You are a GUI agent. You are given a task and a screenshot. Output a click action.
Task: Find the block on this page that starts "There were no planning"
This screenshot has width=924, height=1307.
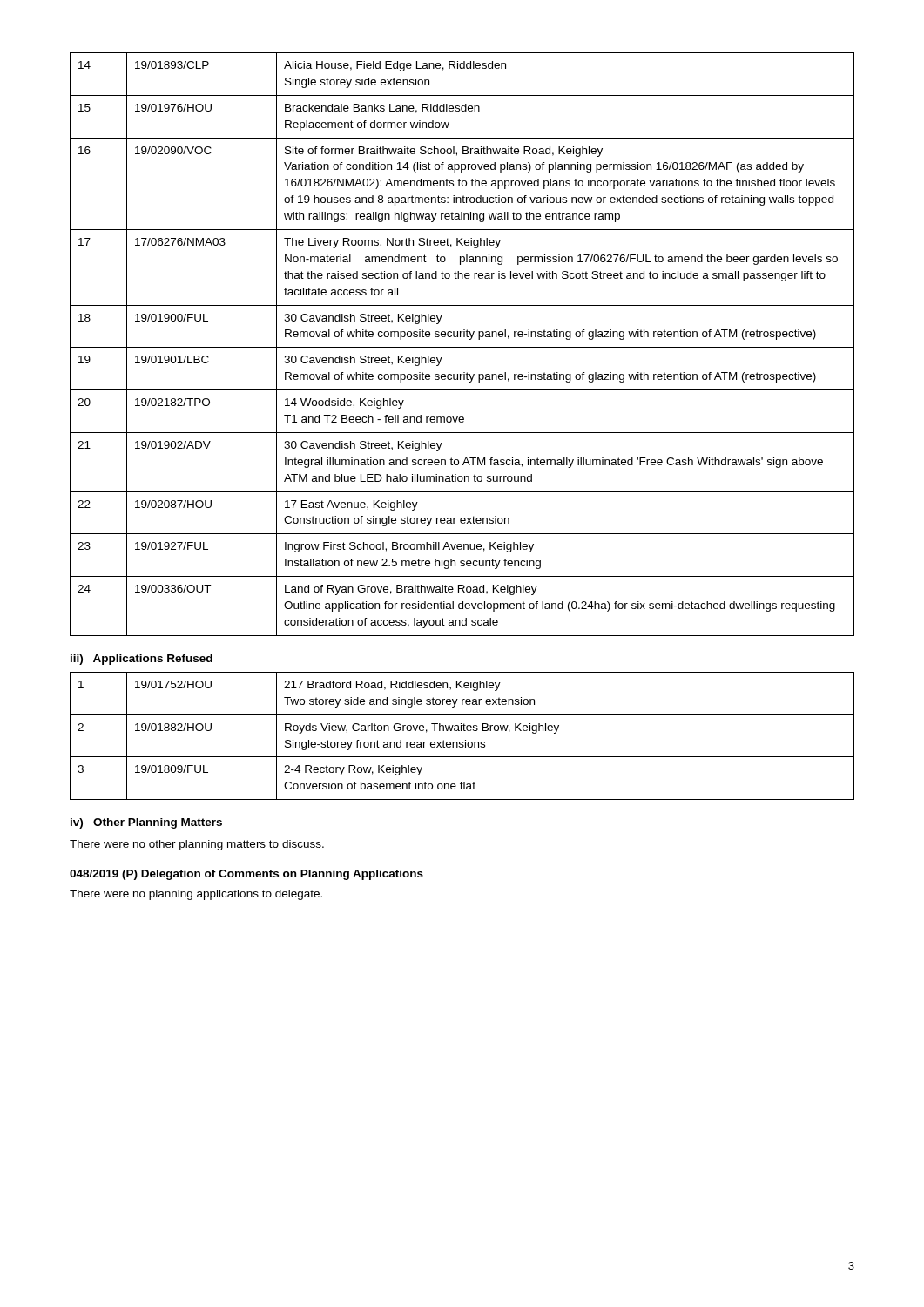tap(196, 894)
